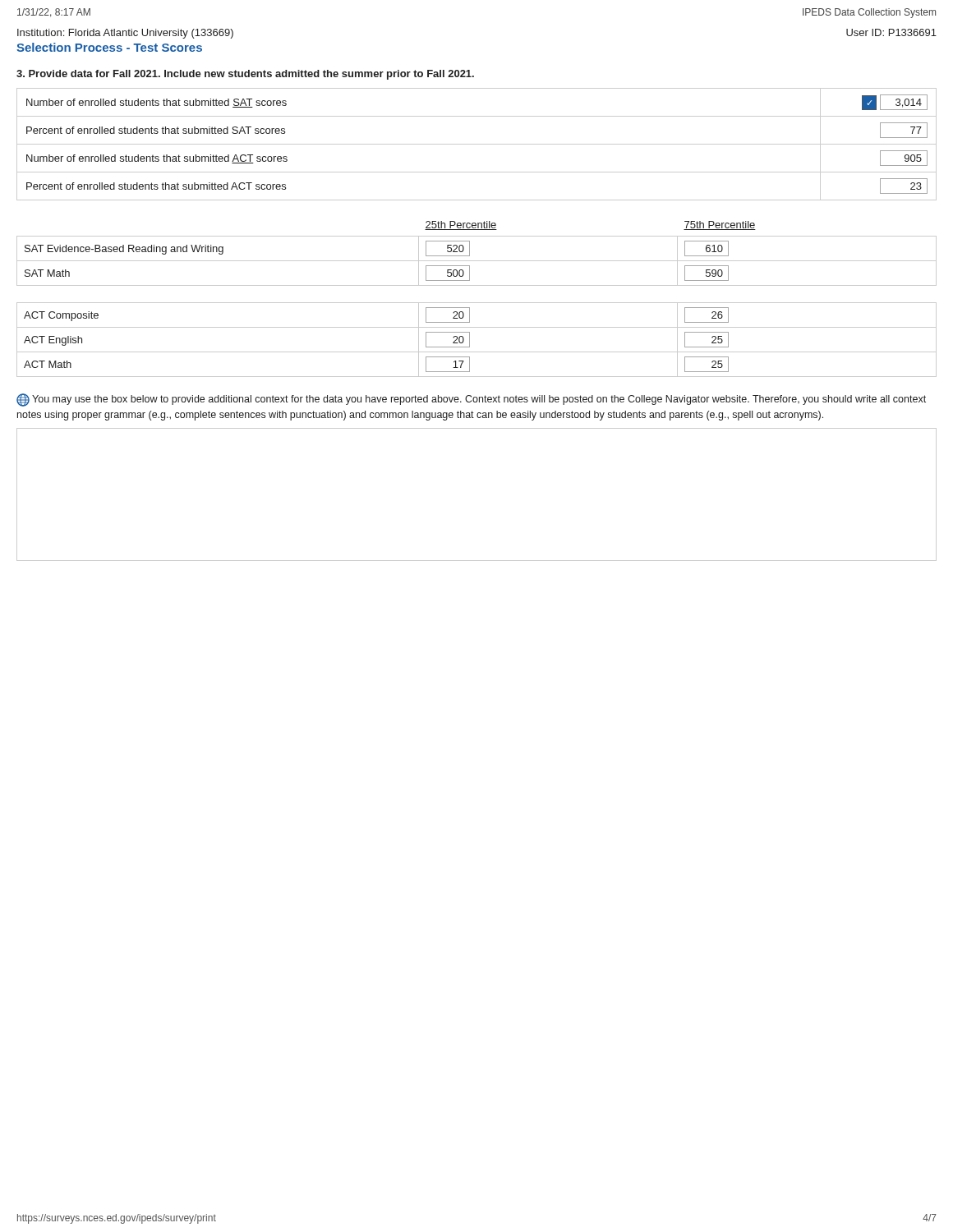
Task: Click on the section header that says "Selection Process - Test Scores"
Action: coord(109,47)
